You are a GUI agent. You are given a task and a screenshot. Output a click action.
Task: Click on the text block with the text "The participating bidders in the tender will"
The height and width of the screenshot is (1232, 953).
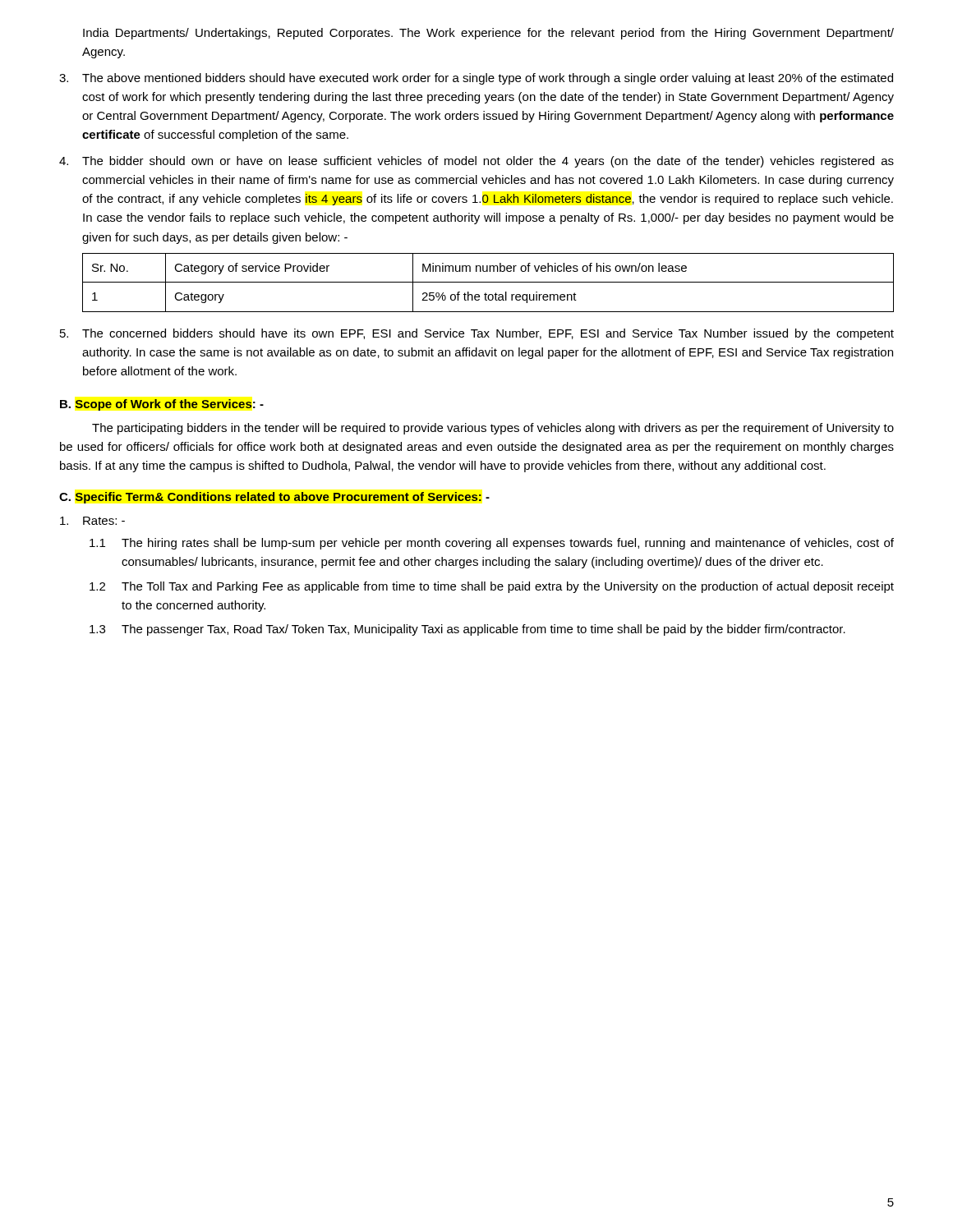coord(476,446)
